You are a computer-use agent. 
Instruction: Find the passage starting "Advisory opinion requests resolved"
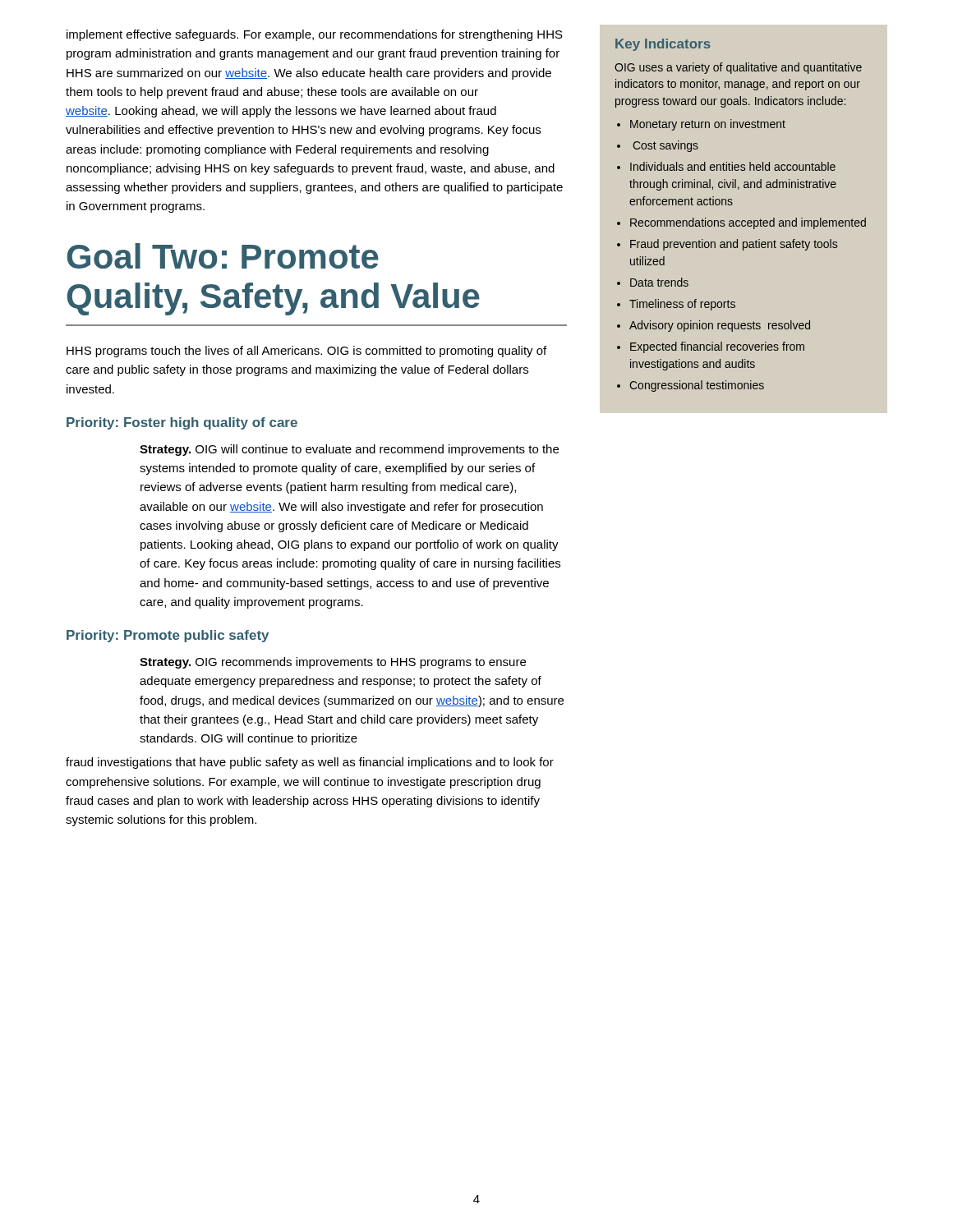pos(720,325)
